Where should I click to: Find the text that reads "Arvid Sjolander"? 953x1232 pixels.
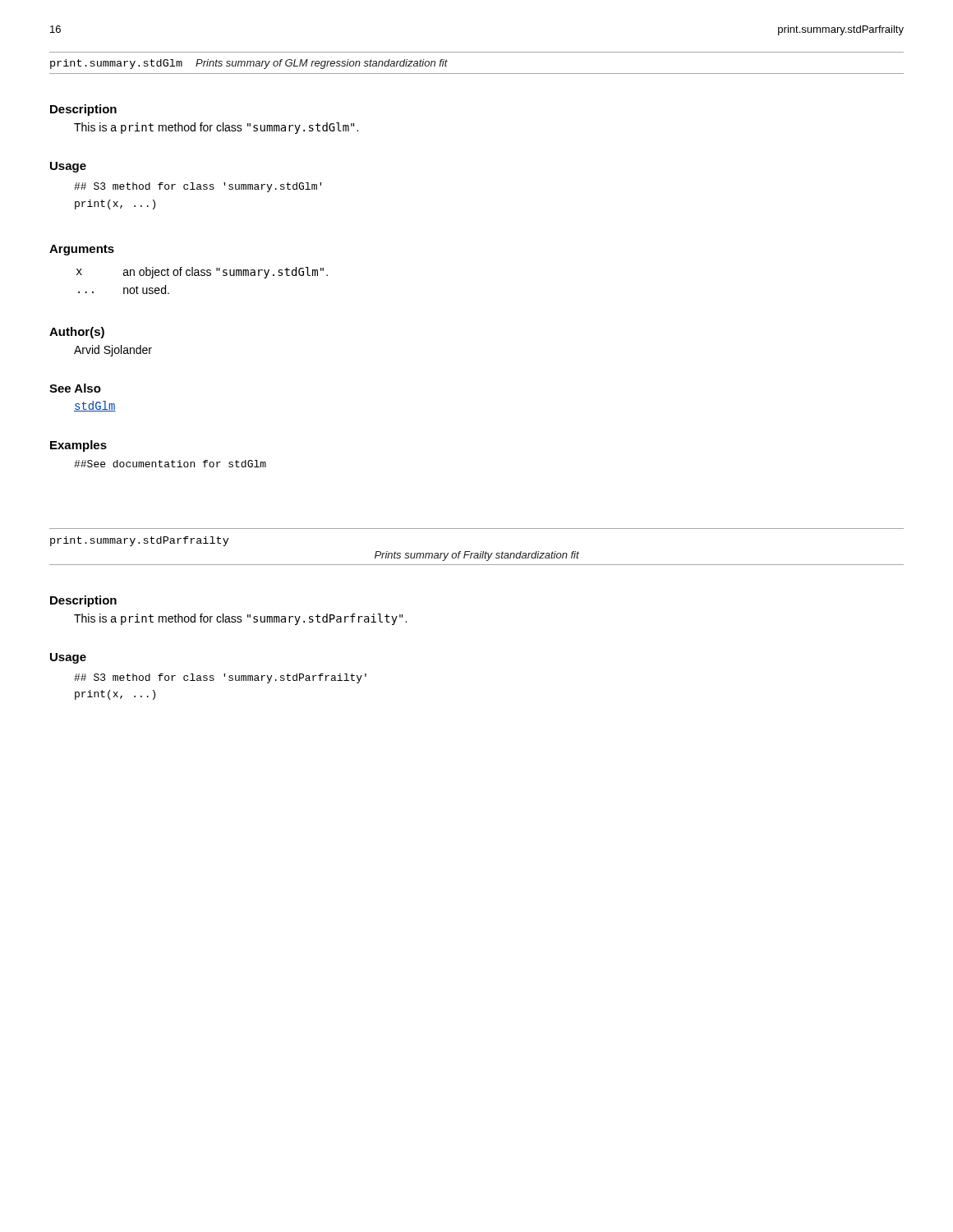[x=113, y=350]
